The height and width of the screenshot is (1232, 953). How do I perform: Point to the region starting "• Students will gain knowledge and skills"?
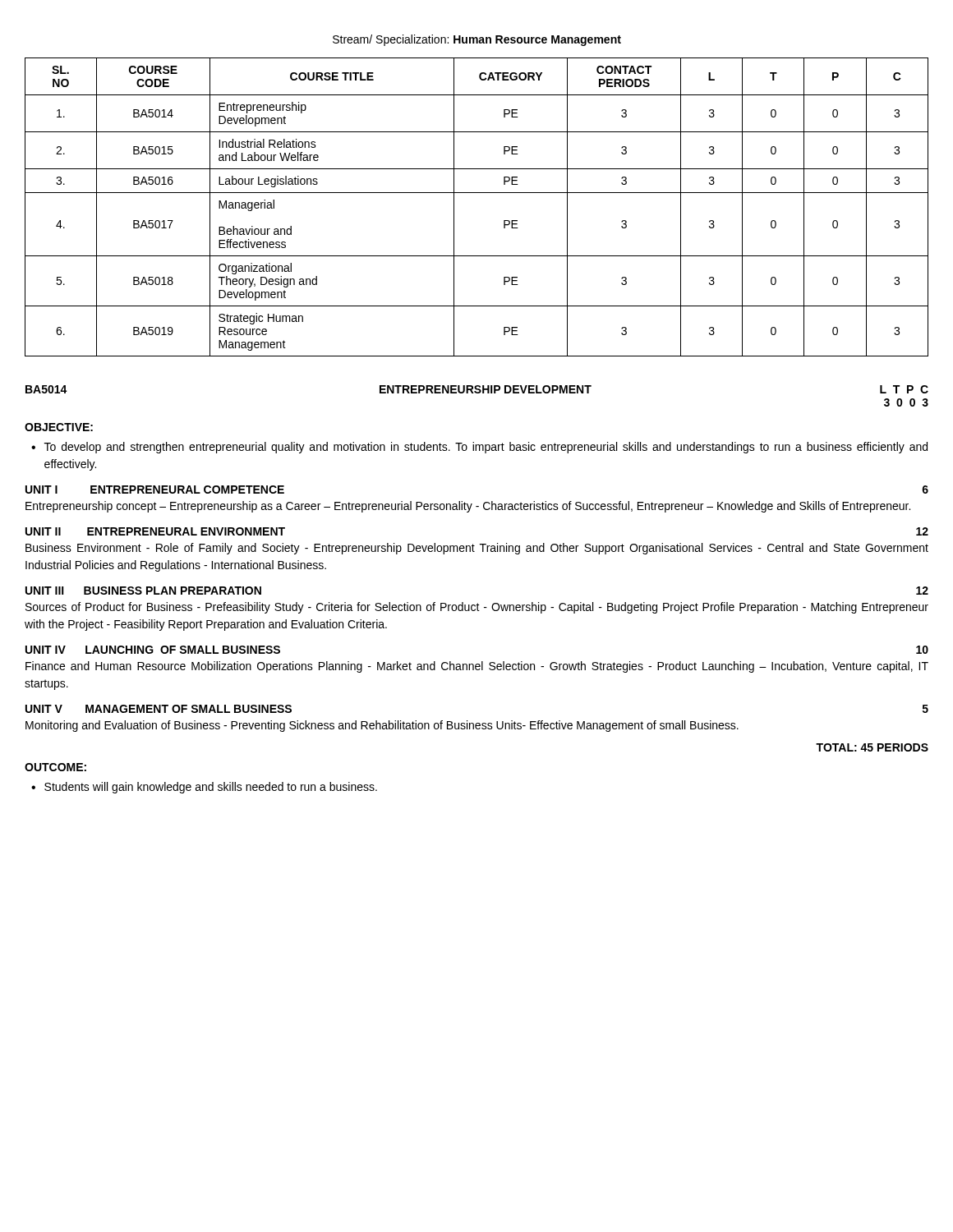coord(204,788)
